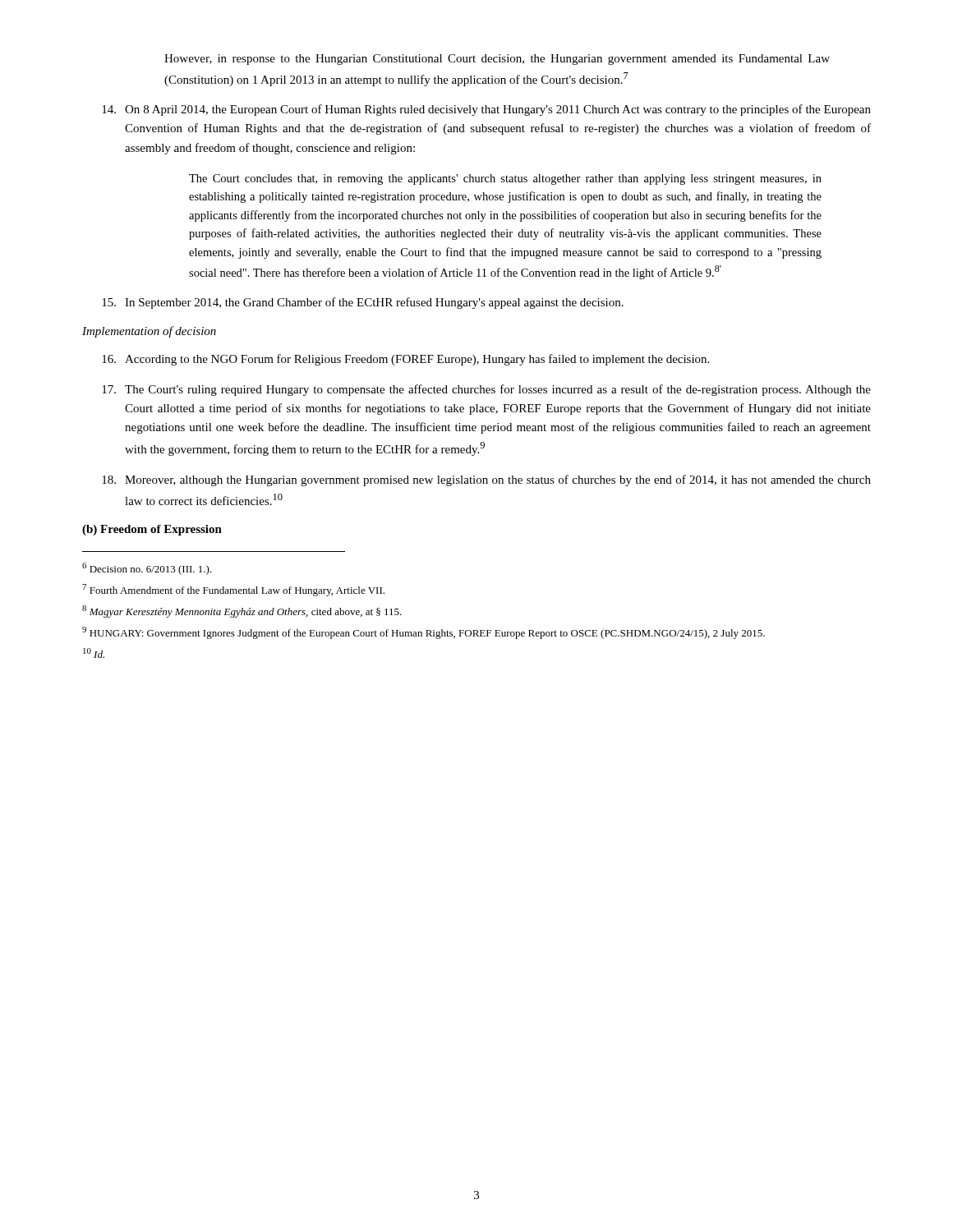Select the list item that reads "16. According to"
Image resolution: width=953 pixels, height=1232 pixels.
coord(476,359)
